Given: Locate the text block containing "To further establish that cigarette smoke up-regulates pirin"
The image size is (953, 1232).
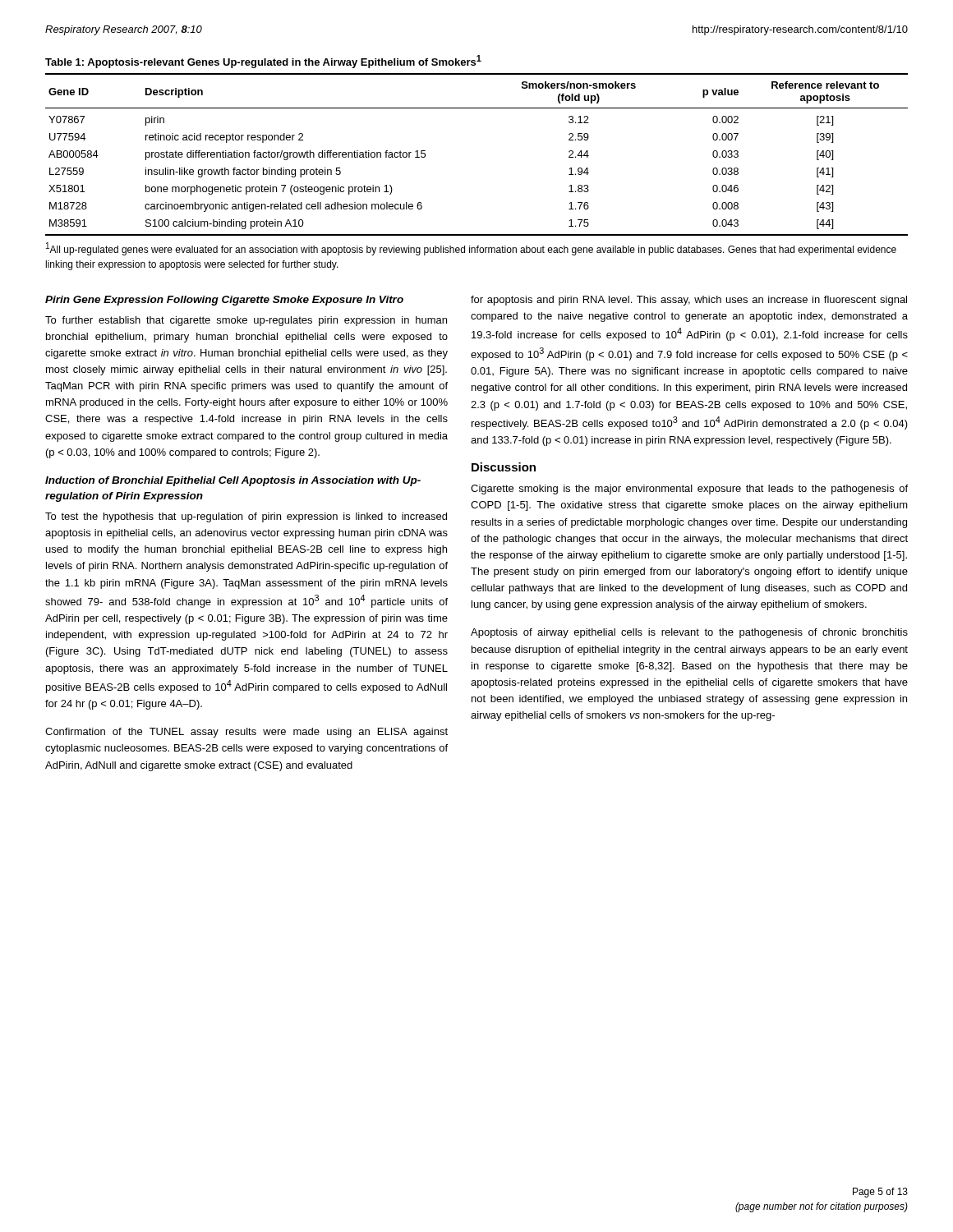Looking at the screenshot, I should tap(246, 386).
